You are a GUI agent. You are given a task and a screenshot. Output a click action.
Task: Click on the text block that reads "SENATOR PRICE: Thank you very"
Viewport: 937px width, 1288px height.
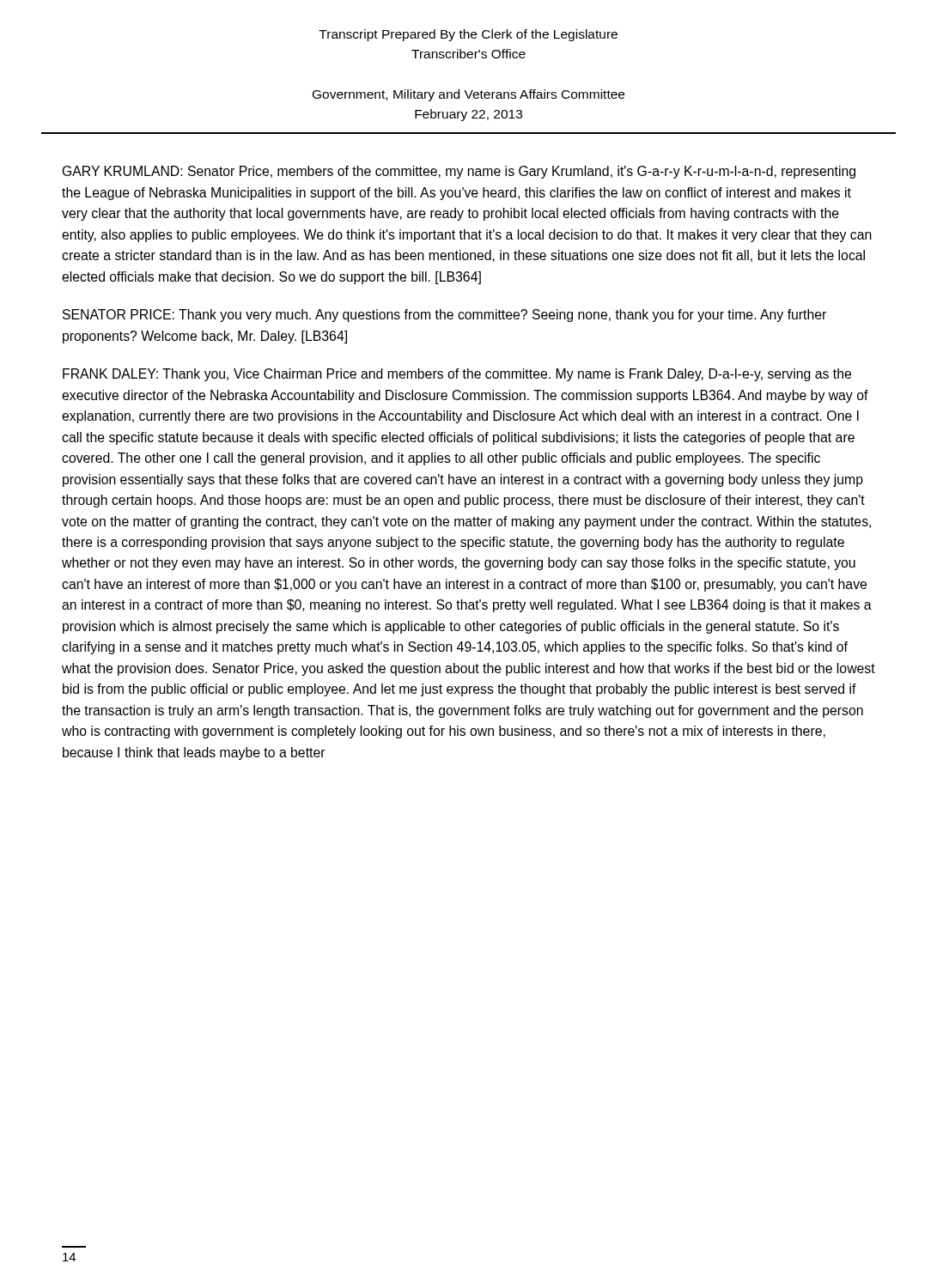[x=444, y=325]
